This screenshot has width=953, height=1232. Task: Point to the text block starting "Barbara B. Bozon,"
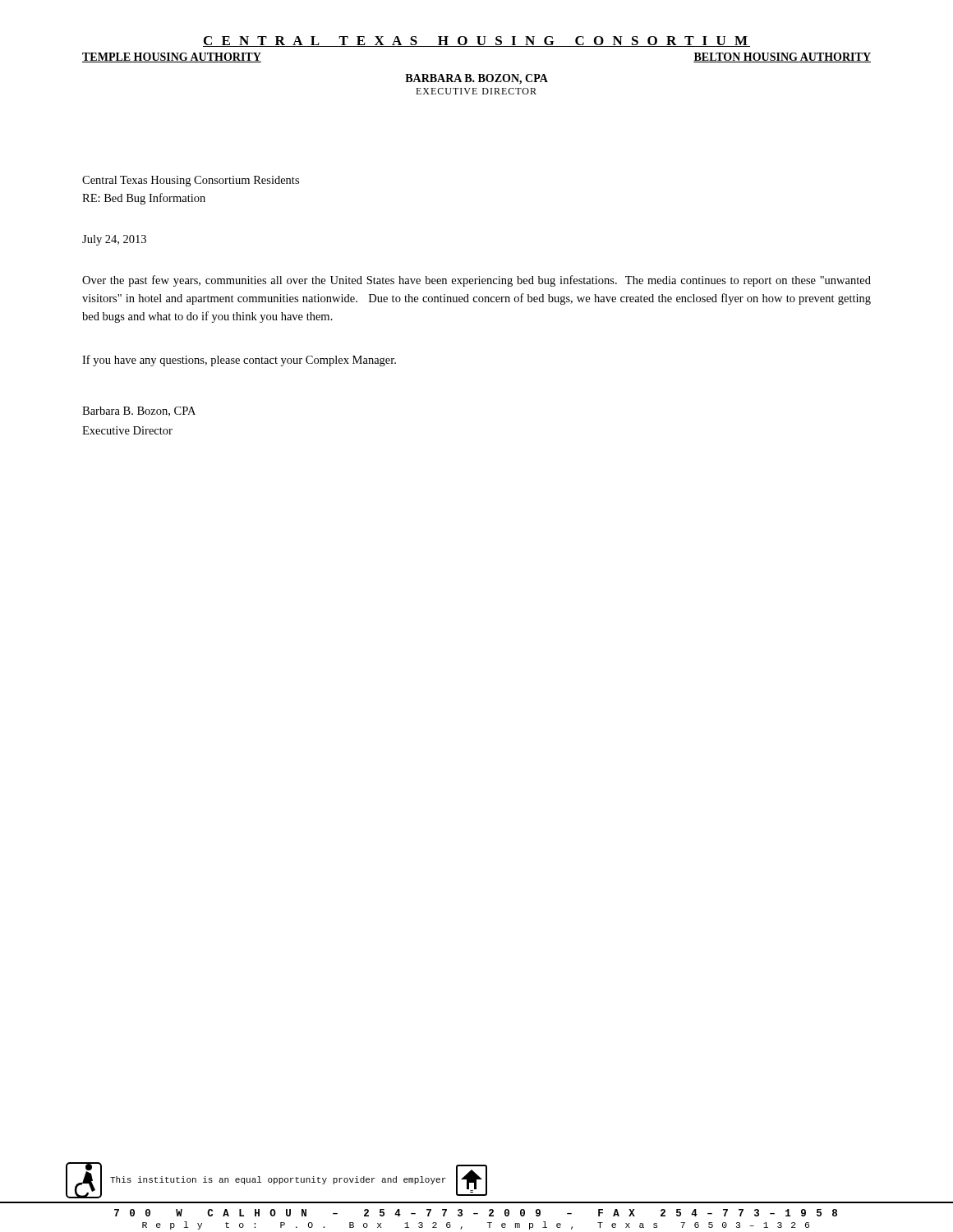[x=139, y=420]
